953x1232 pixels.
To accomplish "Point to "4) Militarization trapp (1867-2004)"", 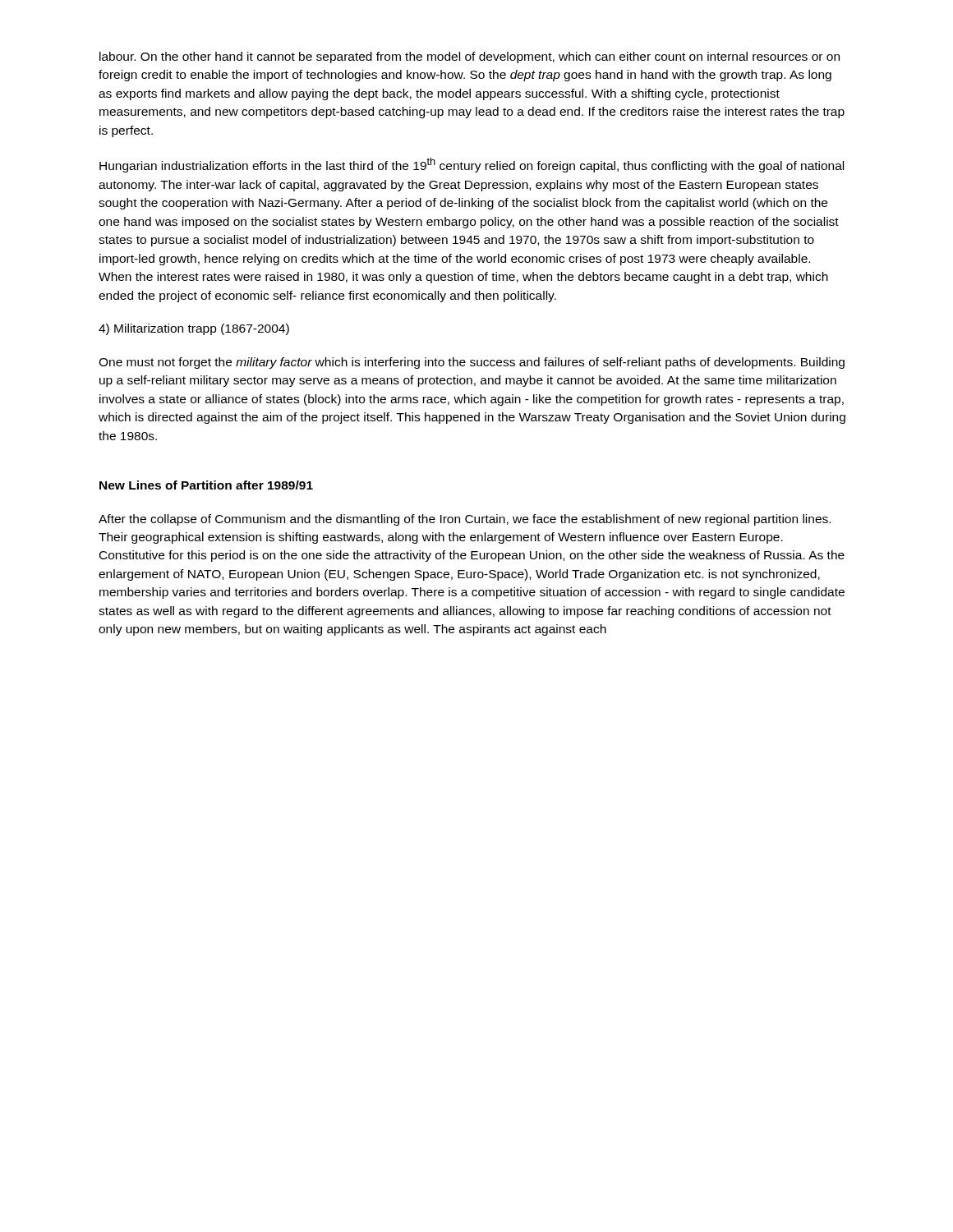I will coord(194,328).
